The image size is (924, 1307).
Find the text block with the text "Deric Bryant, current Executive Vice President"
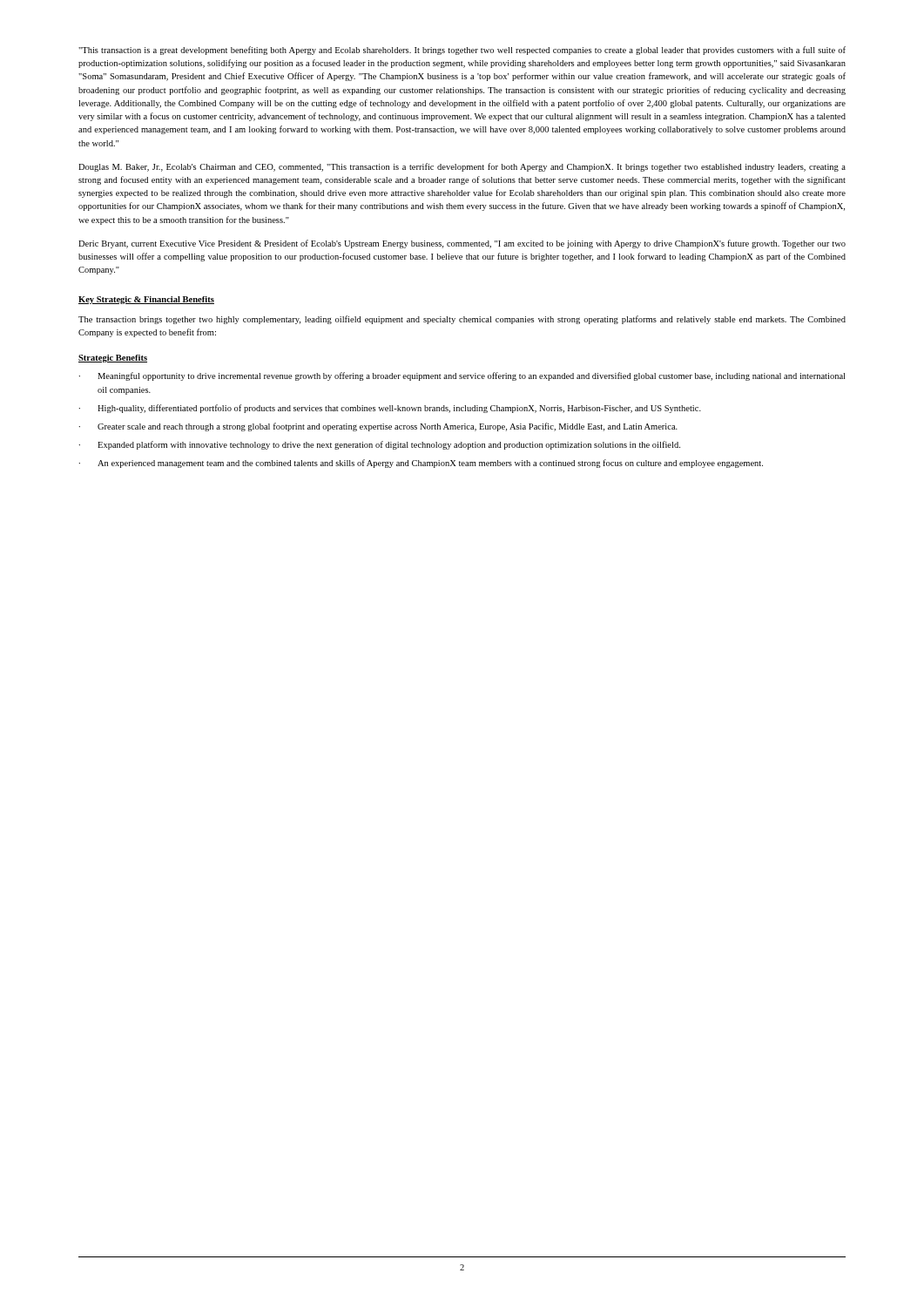pyautogui.click(x=462, y=257)
